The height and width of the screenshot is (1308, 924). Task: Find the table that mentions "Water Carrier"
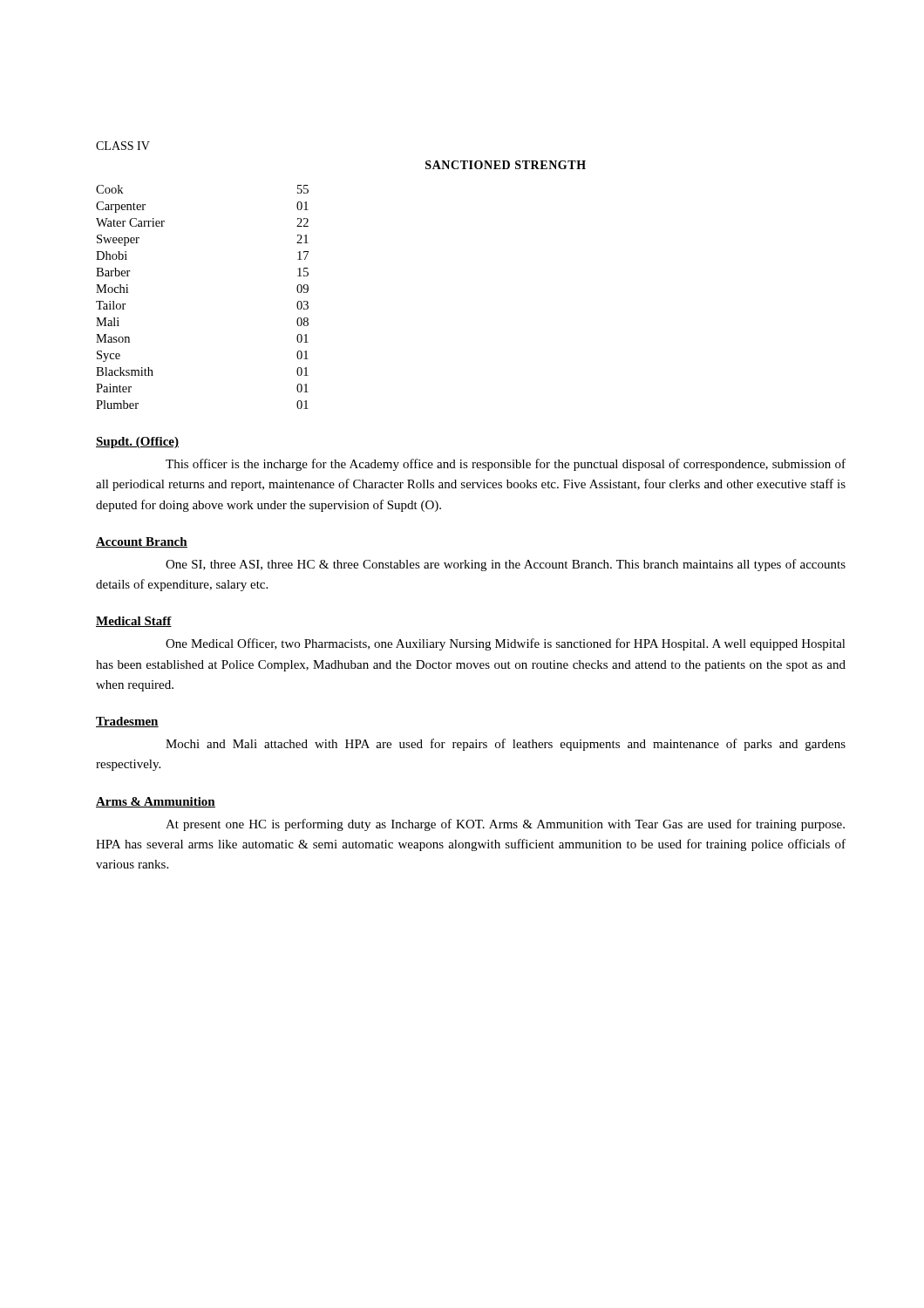tap(471, 297)
